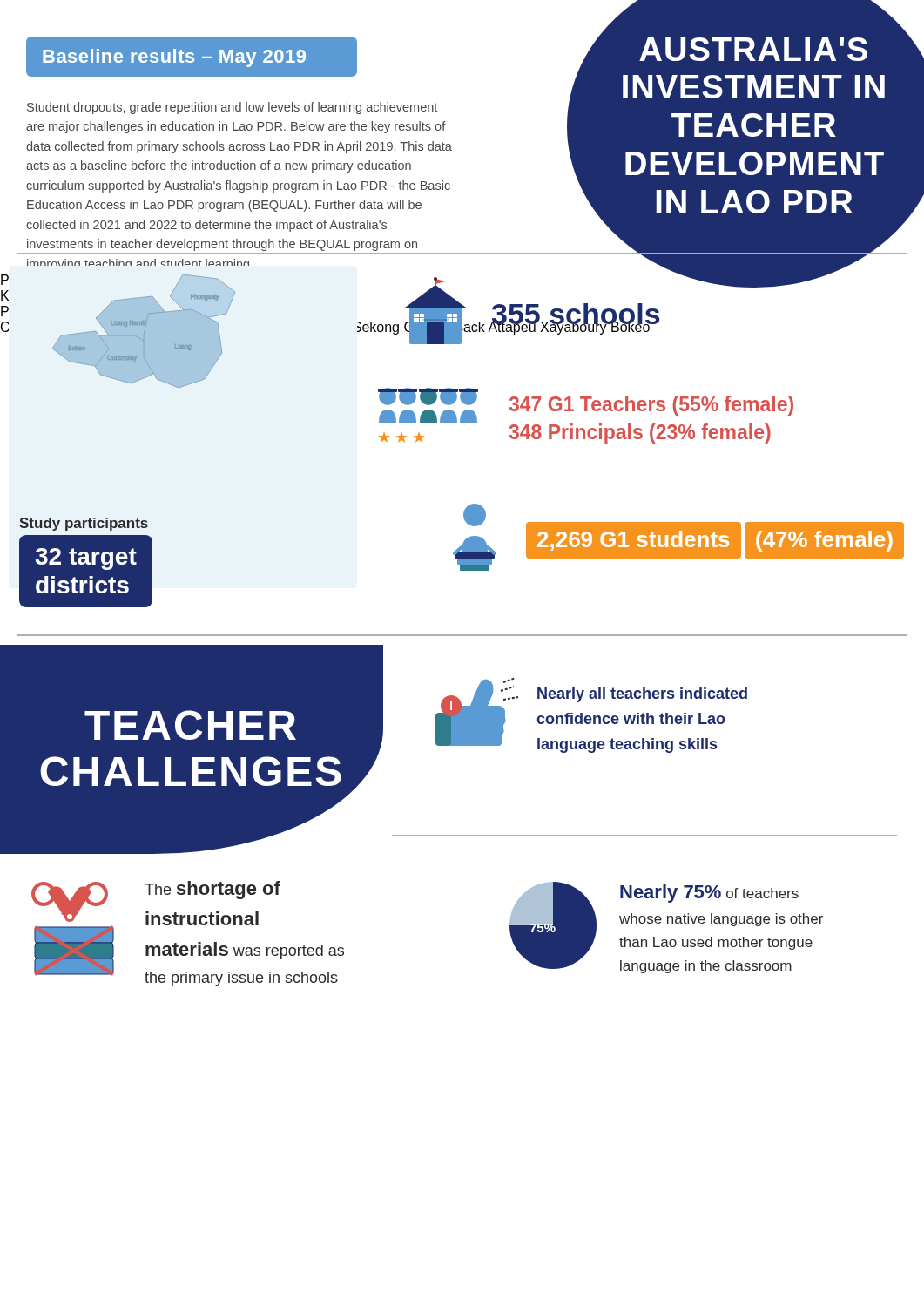924x1307 pixels.
Task: Where is the passage that starts "347 G1 Teachers"?
Action: (x=651, y=418)
